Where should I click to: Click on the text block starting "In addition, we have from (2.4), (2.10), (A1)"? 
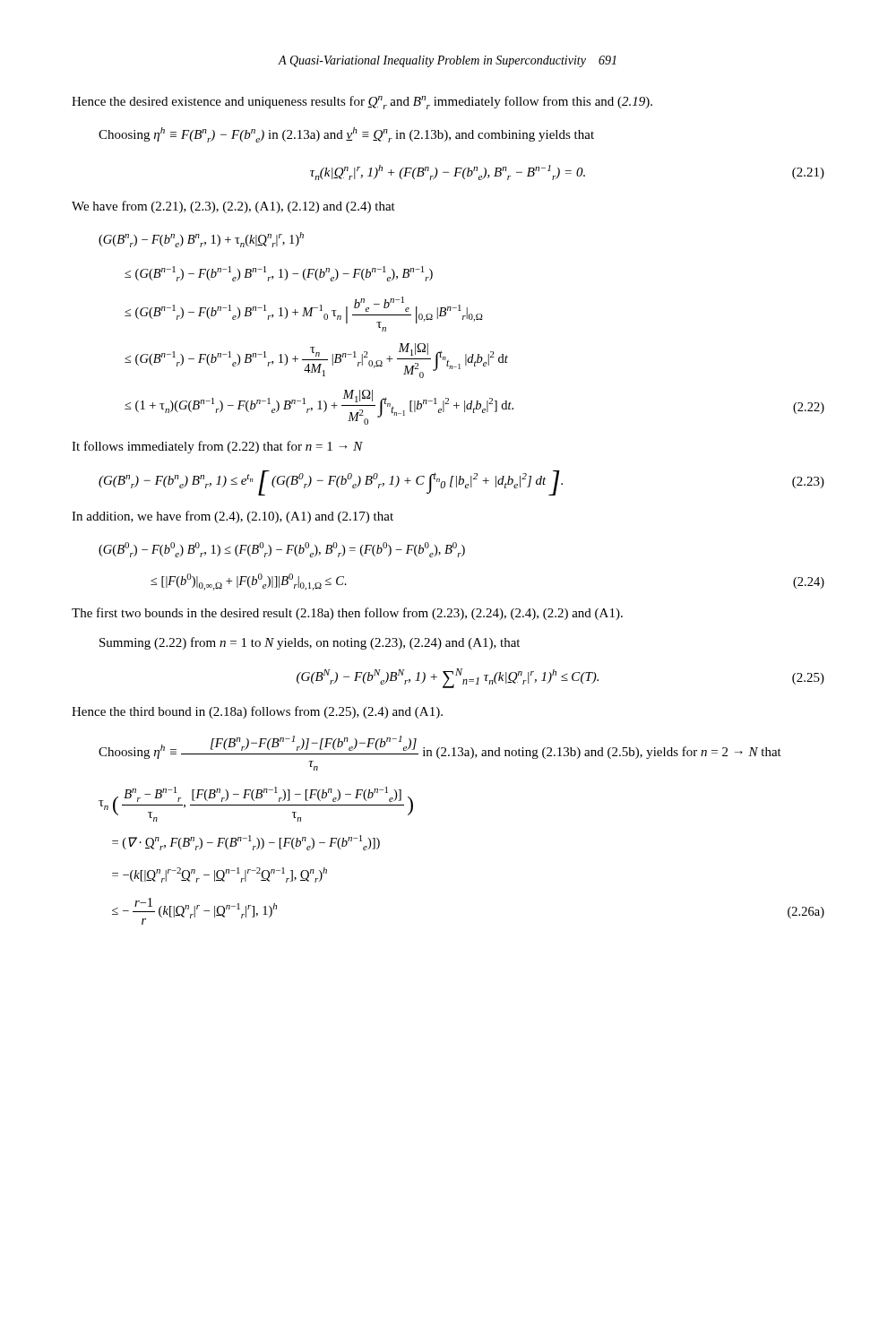pyautogui.click(x=233, y=516)
